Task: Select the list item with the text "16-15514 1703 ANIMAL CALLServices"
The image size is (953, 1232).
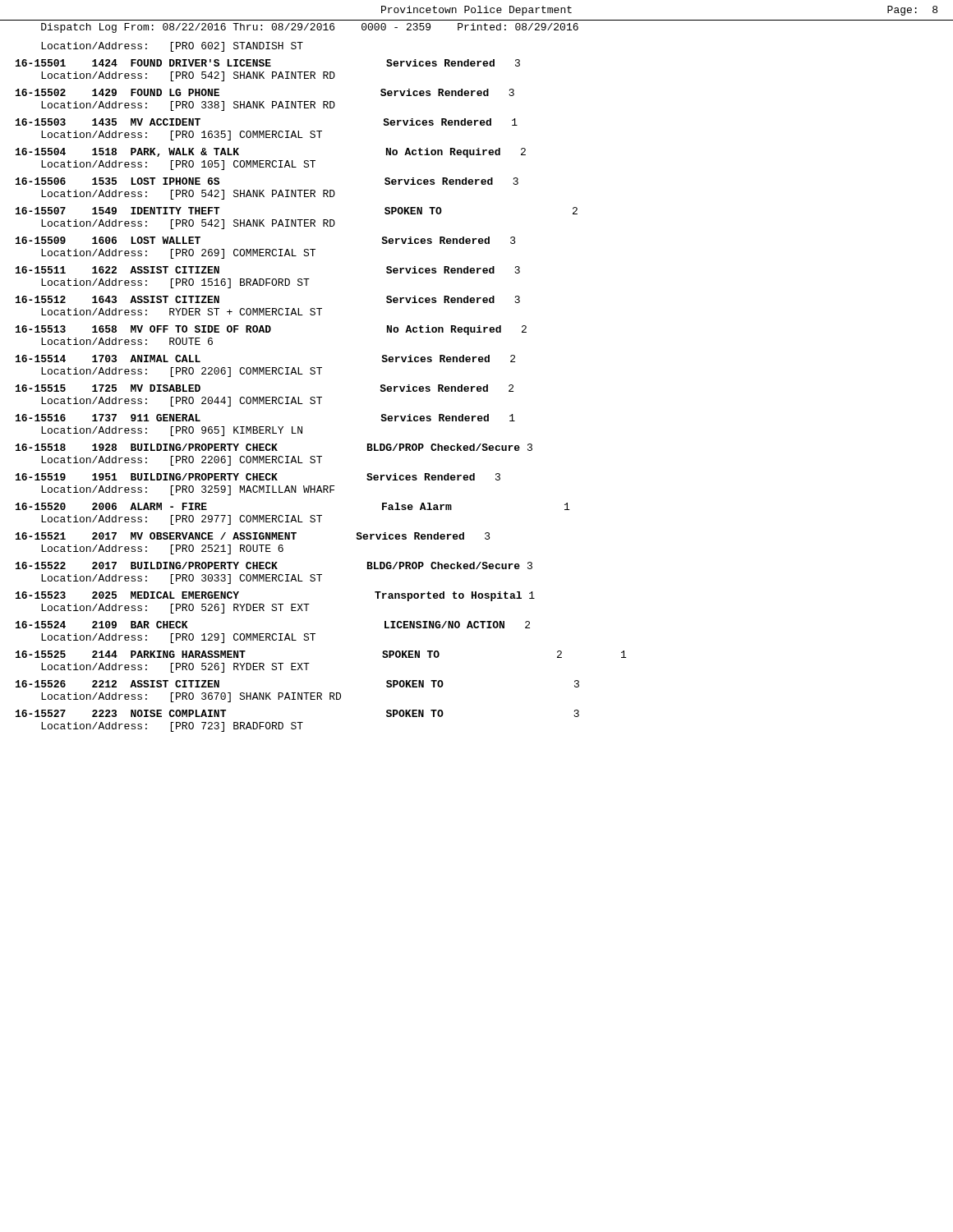Action: [265, 359]
